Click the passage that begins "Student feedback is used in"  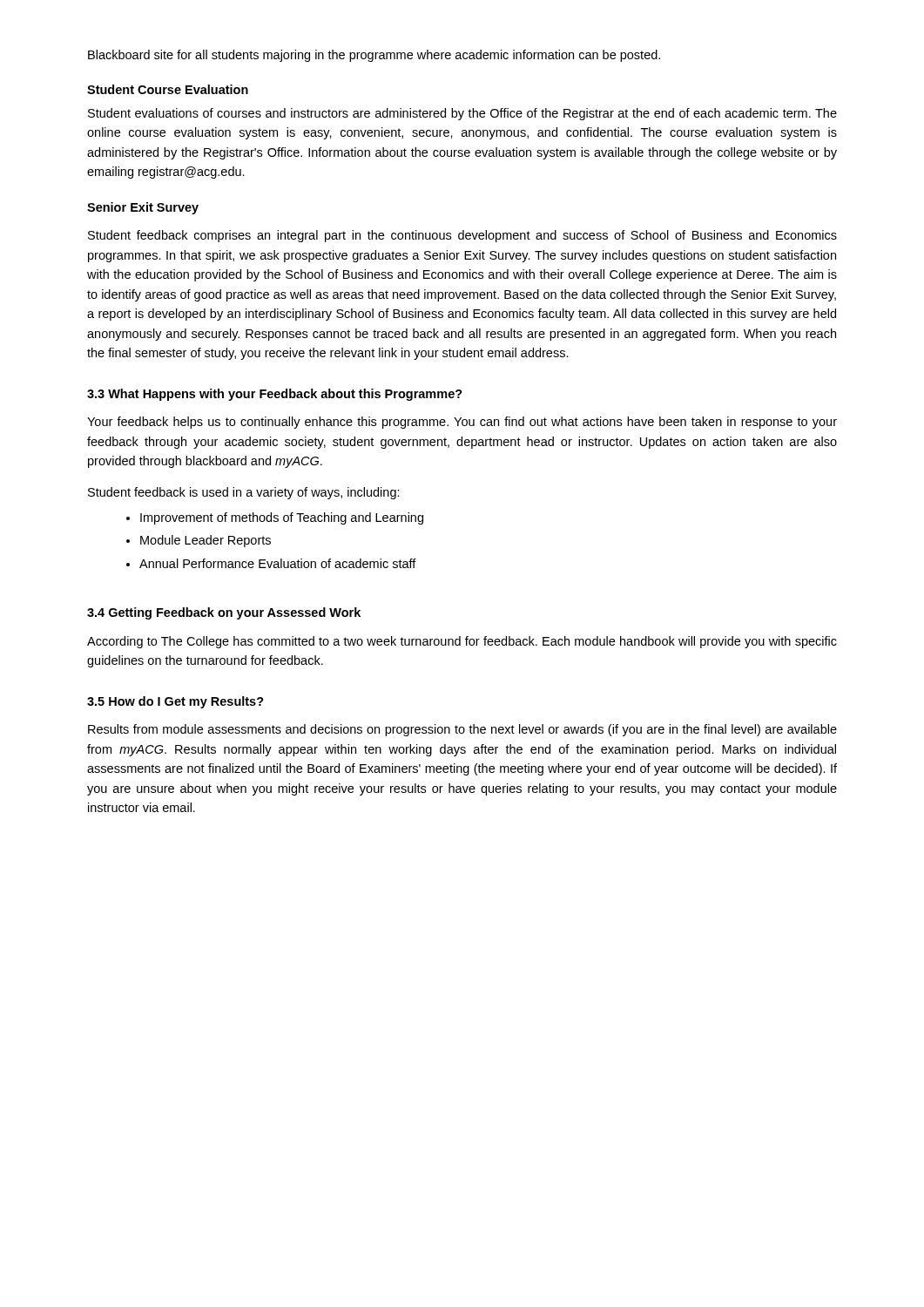click(244, 493)
